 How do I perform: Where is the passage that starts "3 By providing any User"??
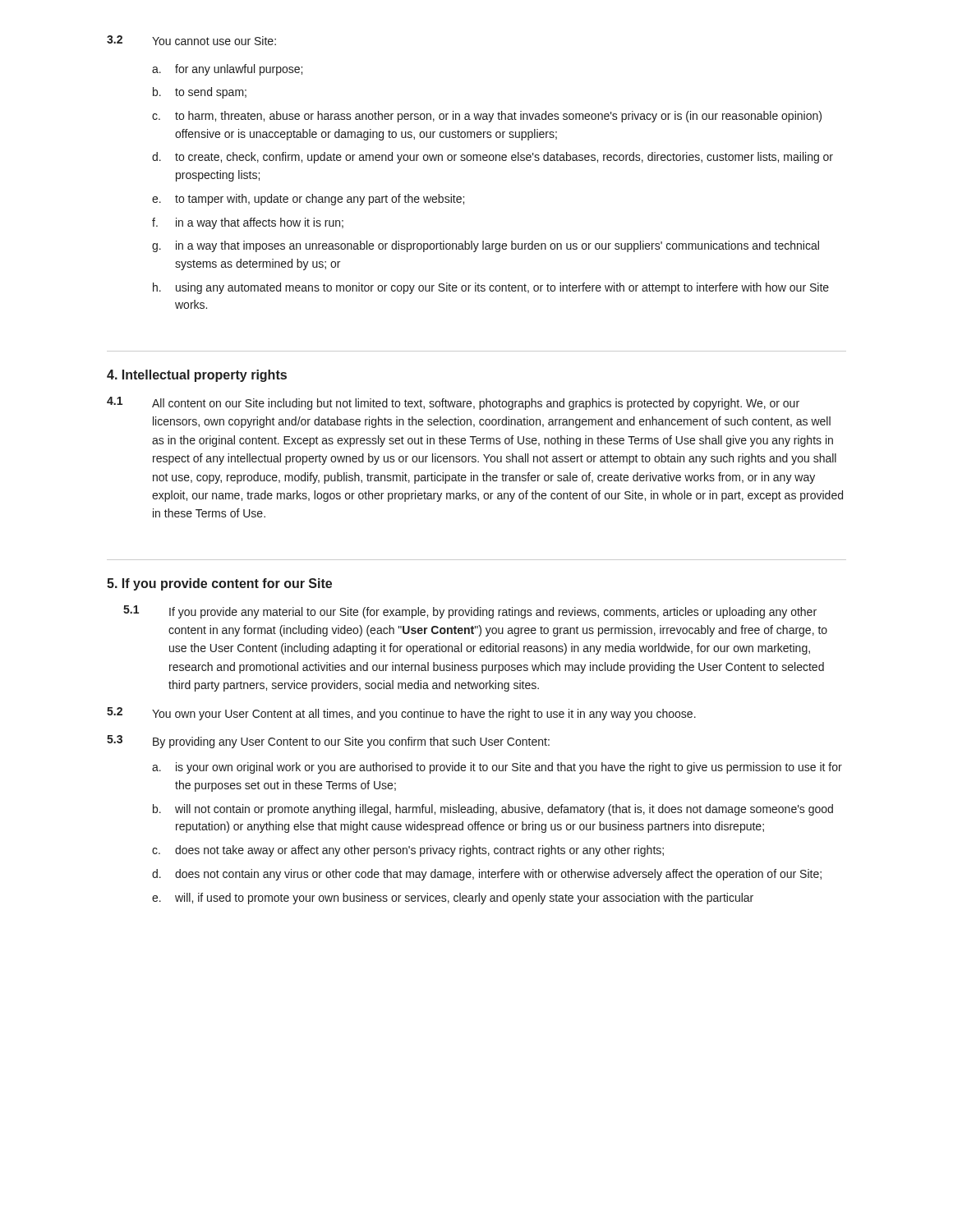[329, 742]
